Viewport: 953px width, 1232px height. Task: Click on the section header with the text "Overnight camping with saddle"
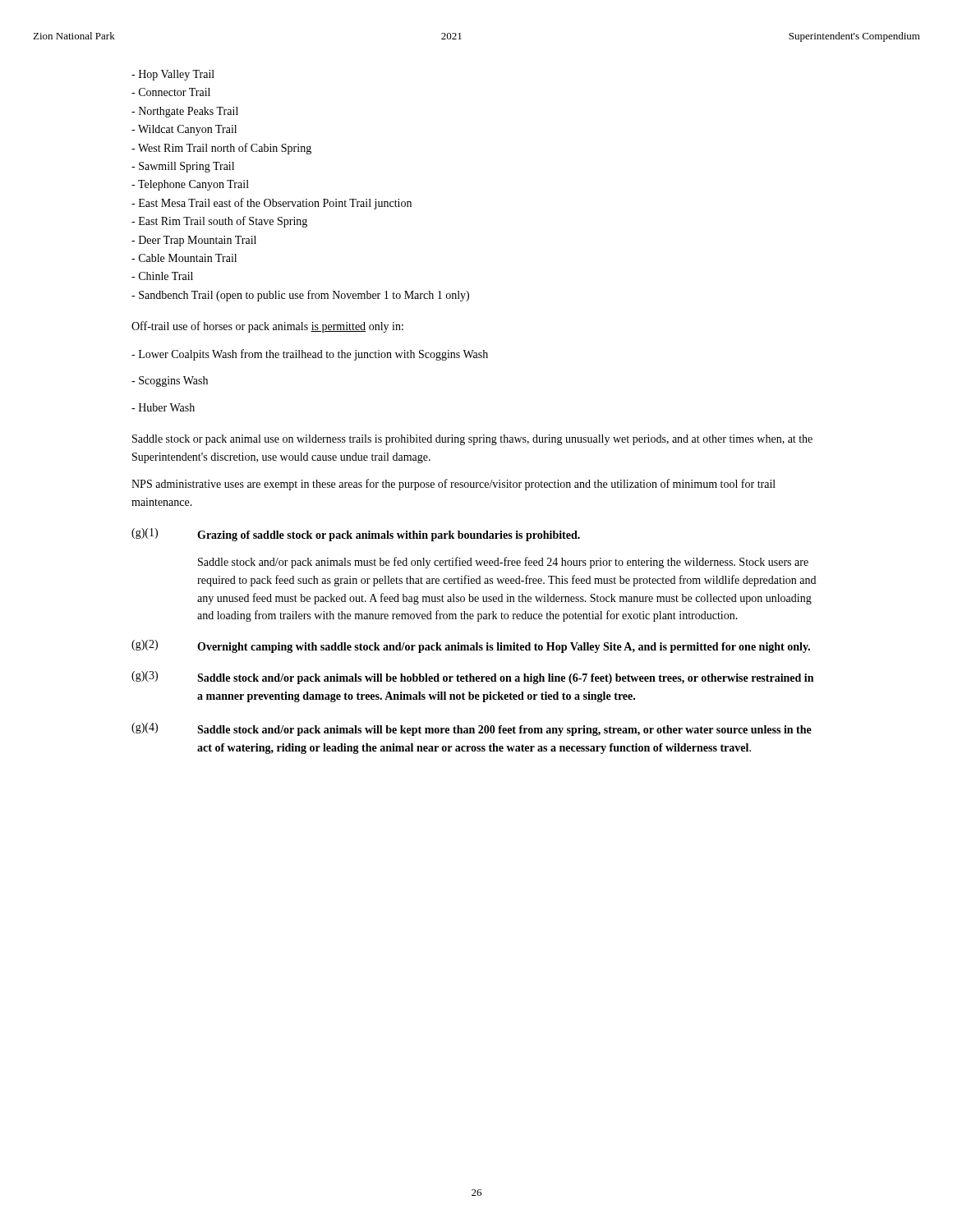pos(504,647)
